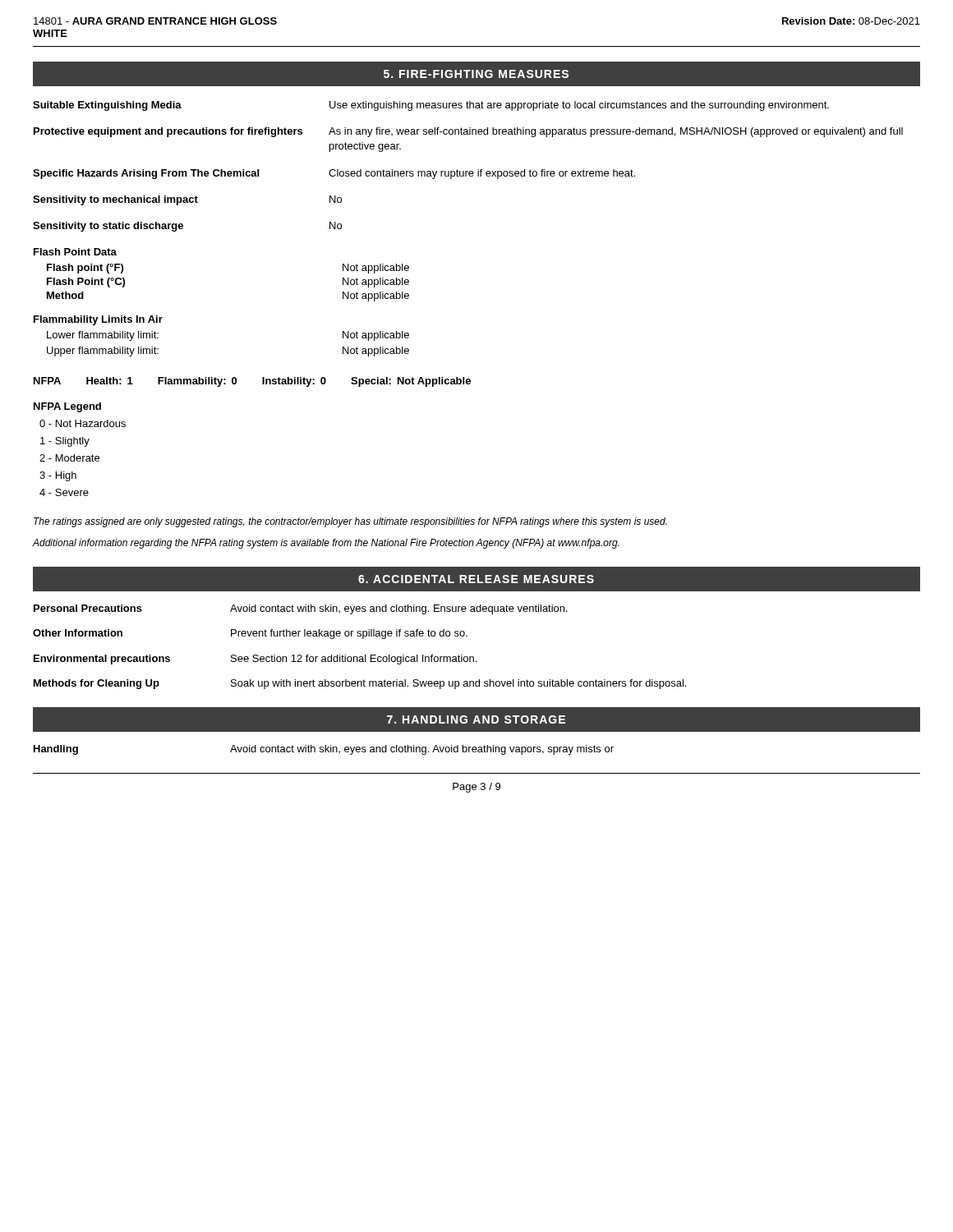Viewport: 953px width, 1232px height.
Task: Find the text starting "Personal Precautions Avoid contact with skin, eyes"
Action: tap(476, 609)
